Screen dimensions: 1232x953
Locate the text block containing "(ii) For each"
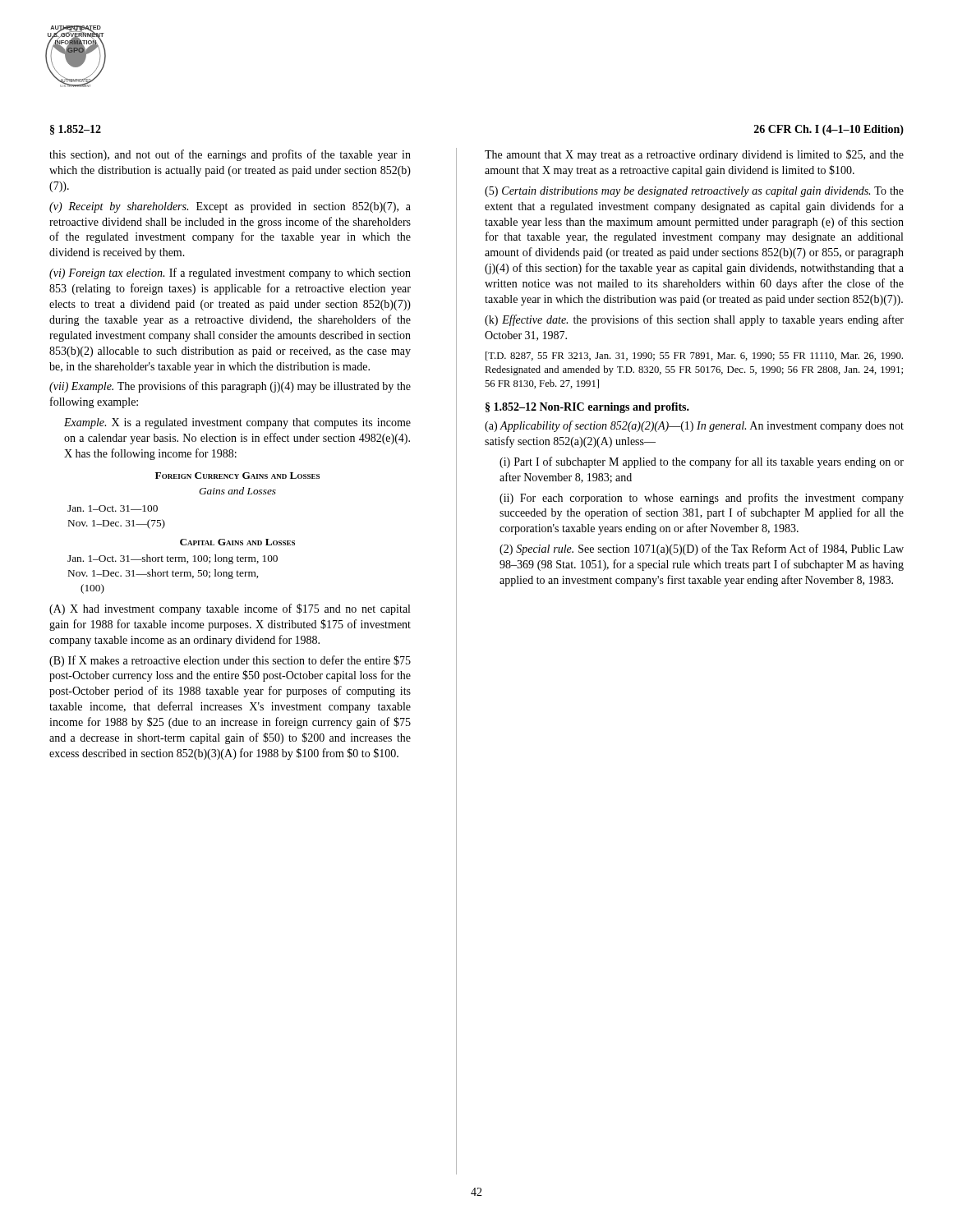pyautogui.click(x=702, y=514)
